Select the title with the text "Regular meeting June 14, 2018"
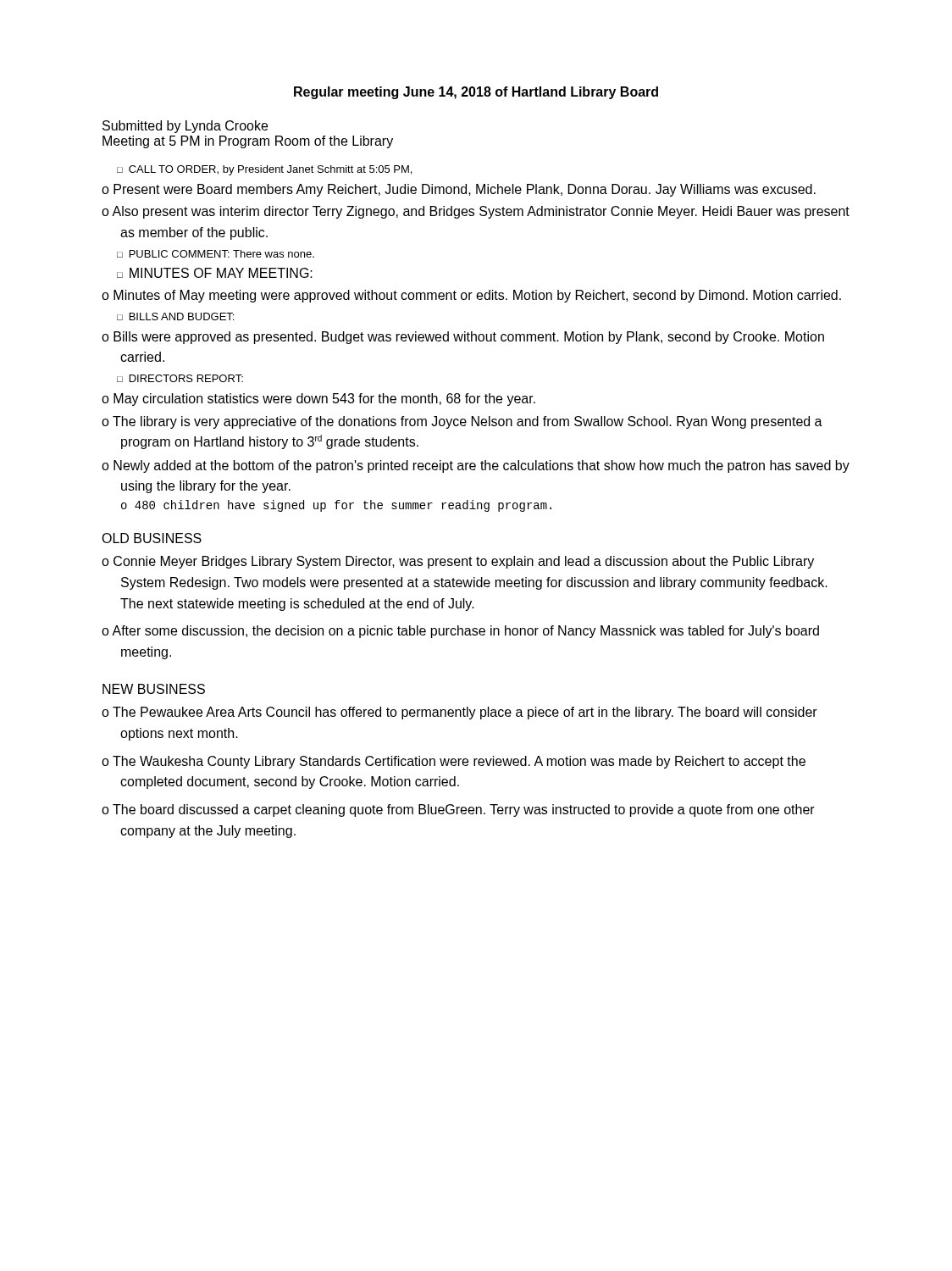Image resolution: width=952 pixels, height=1271 pixels. pos(476,92)
